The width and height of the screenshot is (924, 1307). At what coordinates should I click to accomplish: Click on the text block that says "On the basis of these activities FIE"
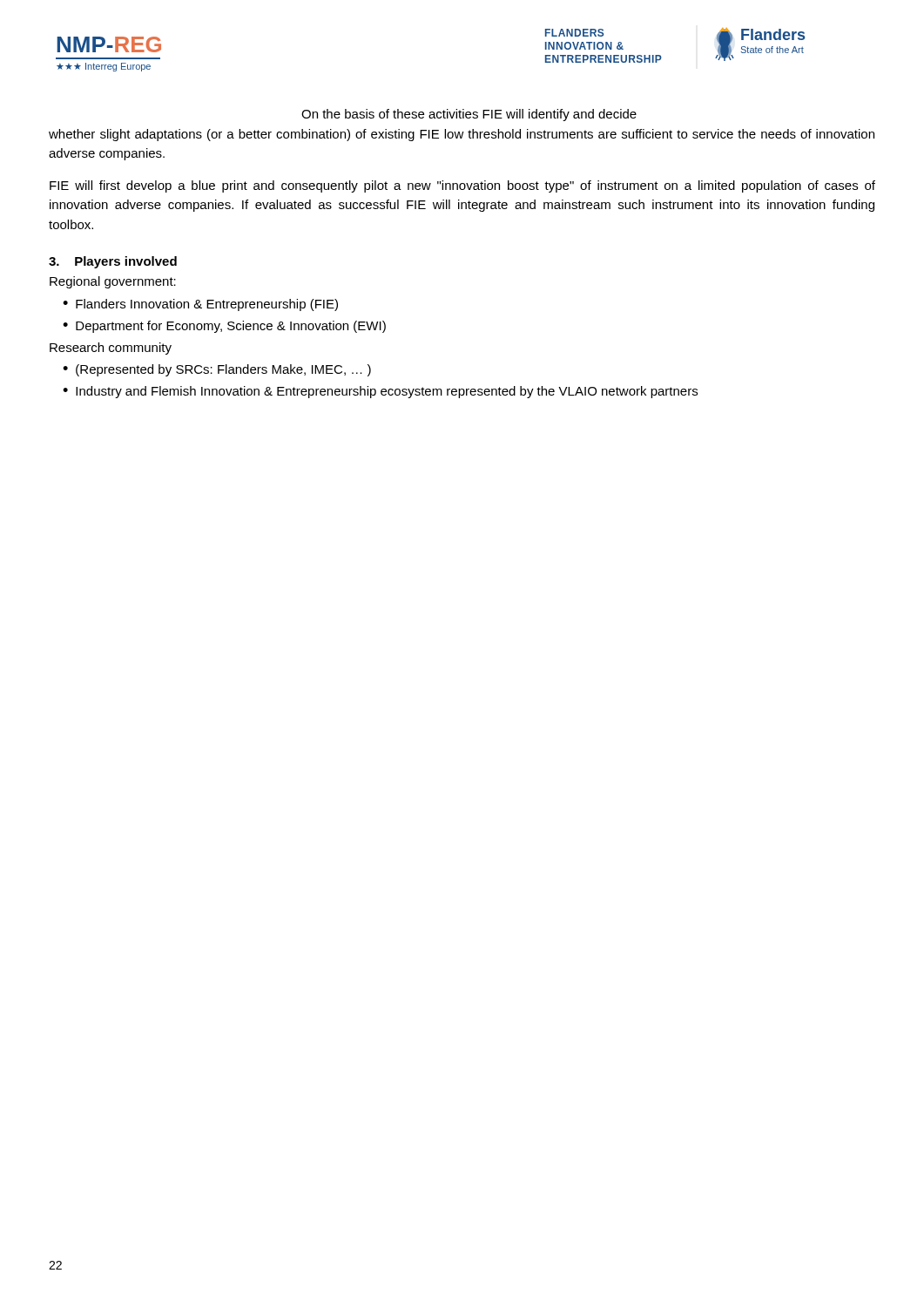(462, 134)
